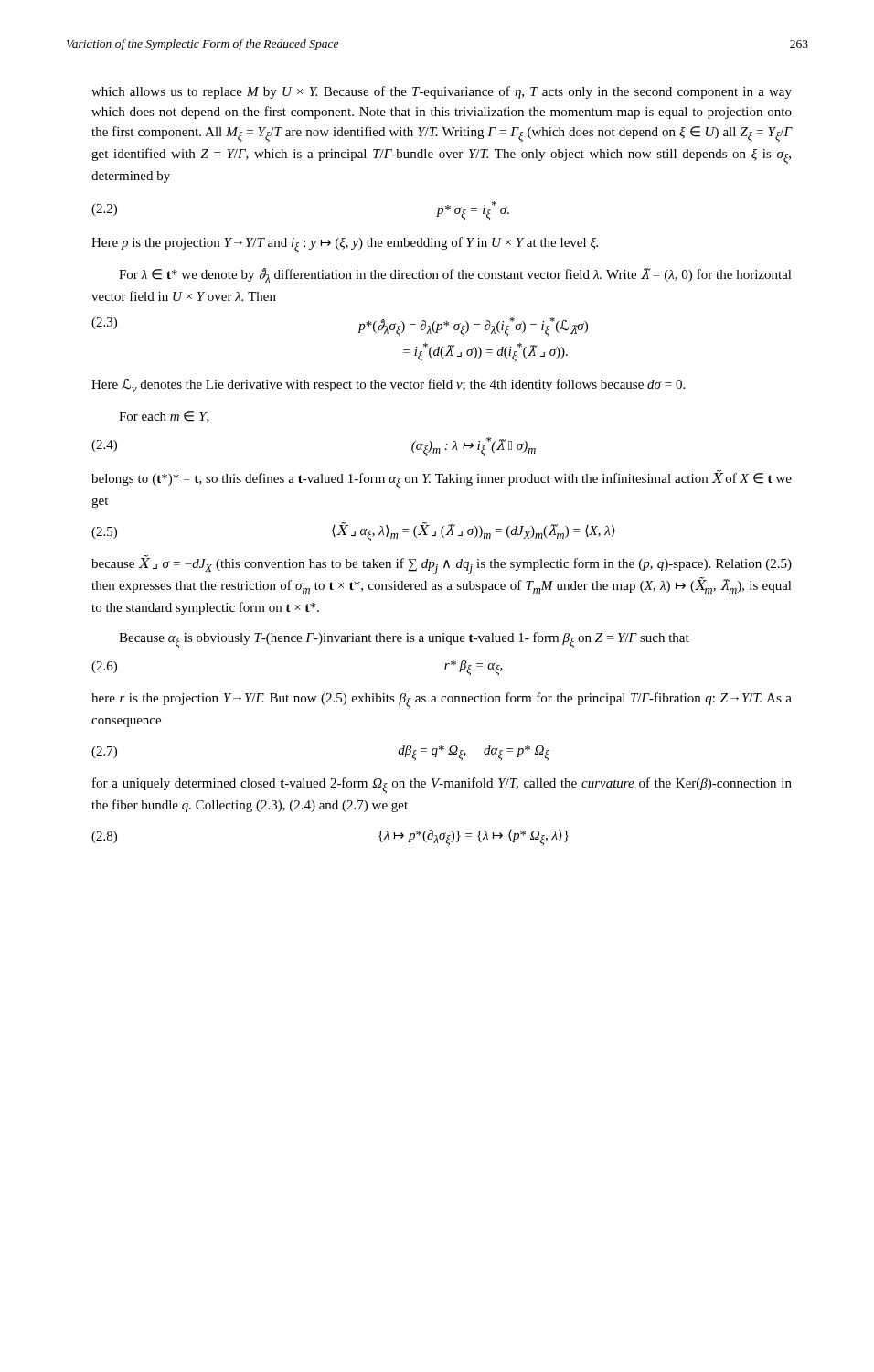Find the formula on this page that starts "(2.7) dβξ = q* Ωξ, dαξ = p*"
Image resolution: width=874 pixels, height=1372 pixels.
(442, 752)
